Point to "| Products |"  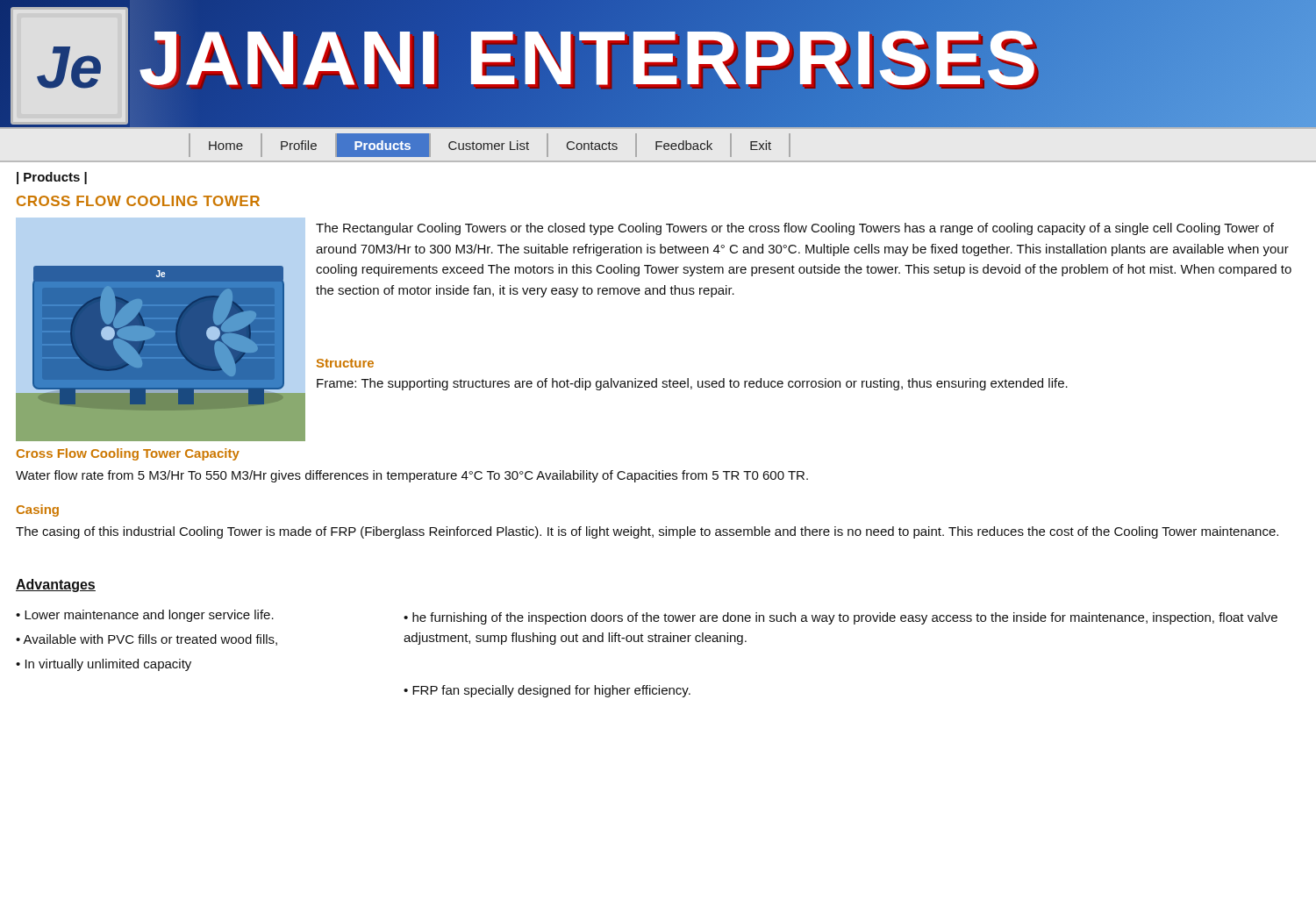(52, 177)
